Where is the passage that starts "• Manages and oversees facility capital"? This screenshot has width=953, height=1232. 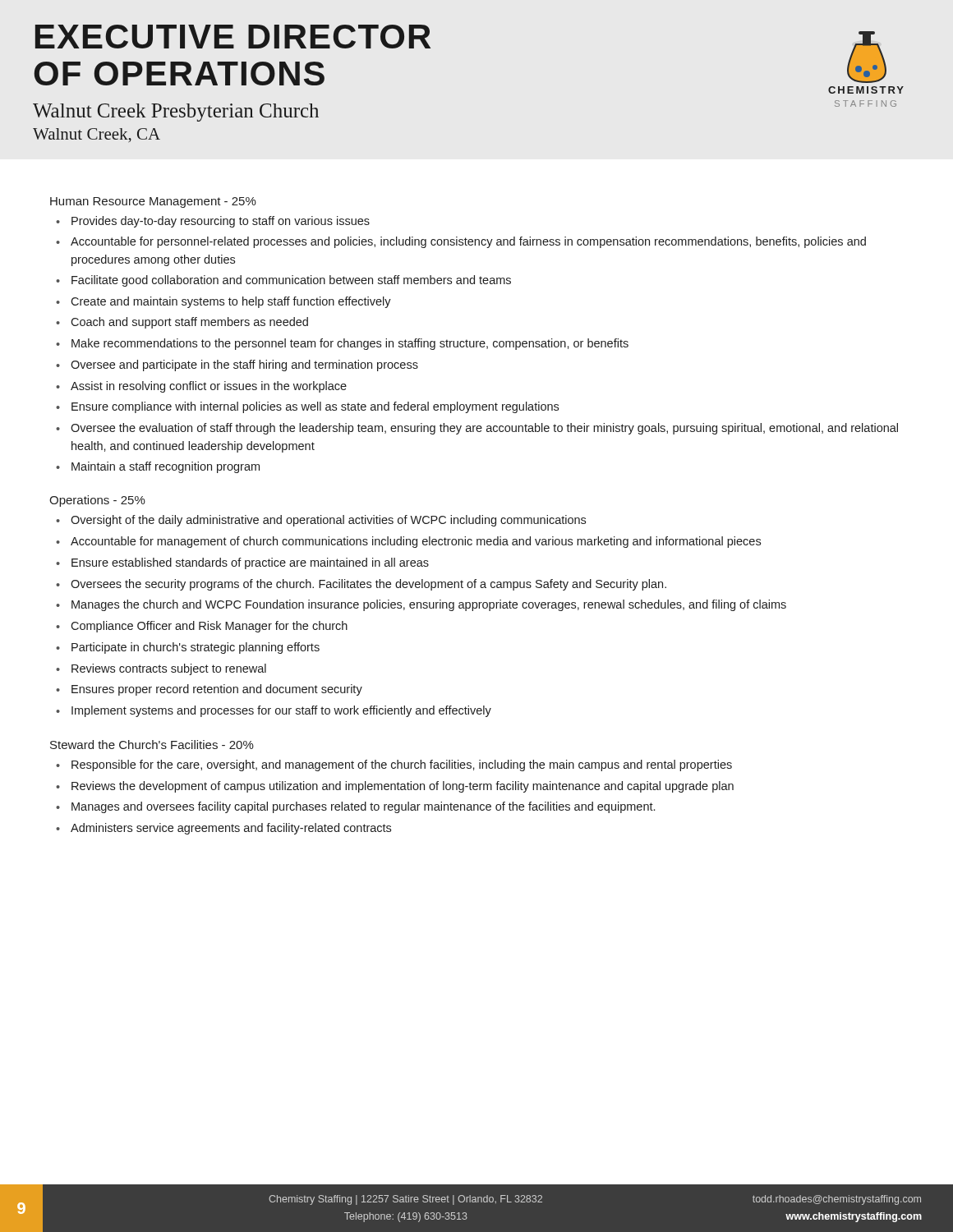click(x=356, y=808)
